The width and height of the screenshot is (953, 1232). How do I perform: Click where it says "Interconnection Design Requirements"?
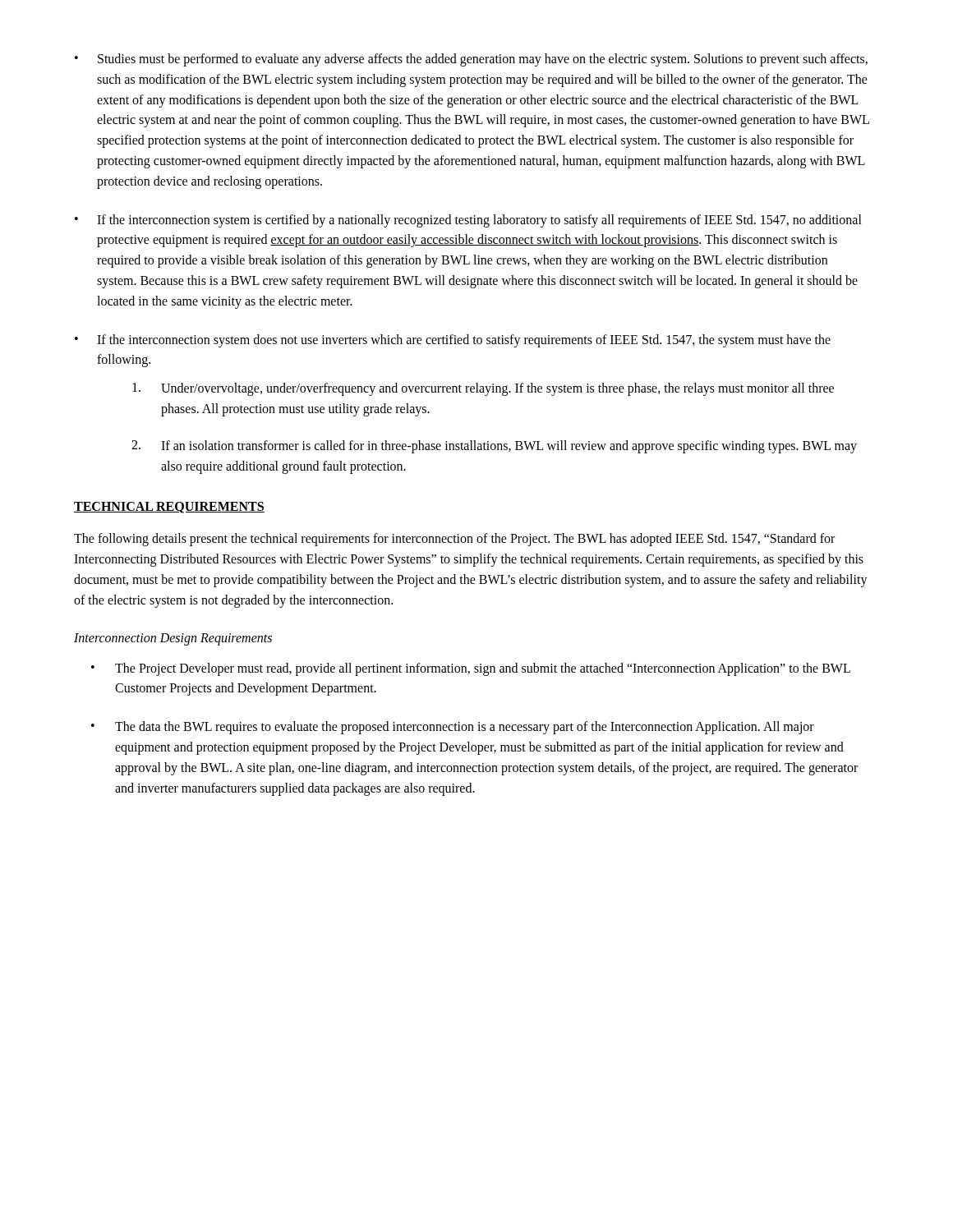coord(173,637)
